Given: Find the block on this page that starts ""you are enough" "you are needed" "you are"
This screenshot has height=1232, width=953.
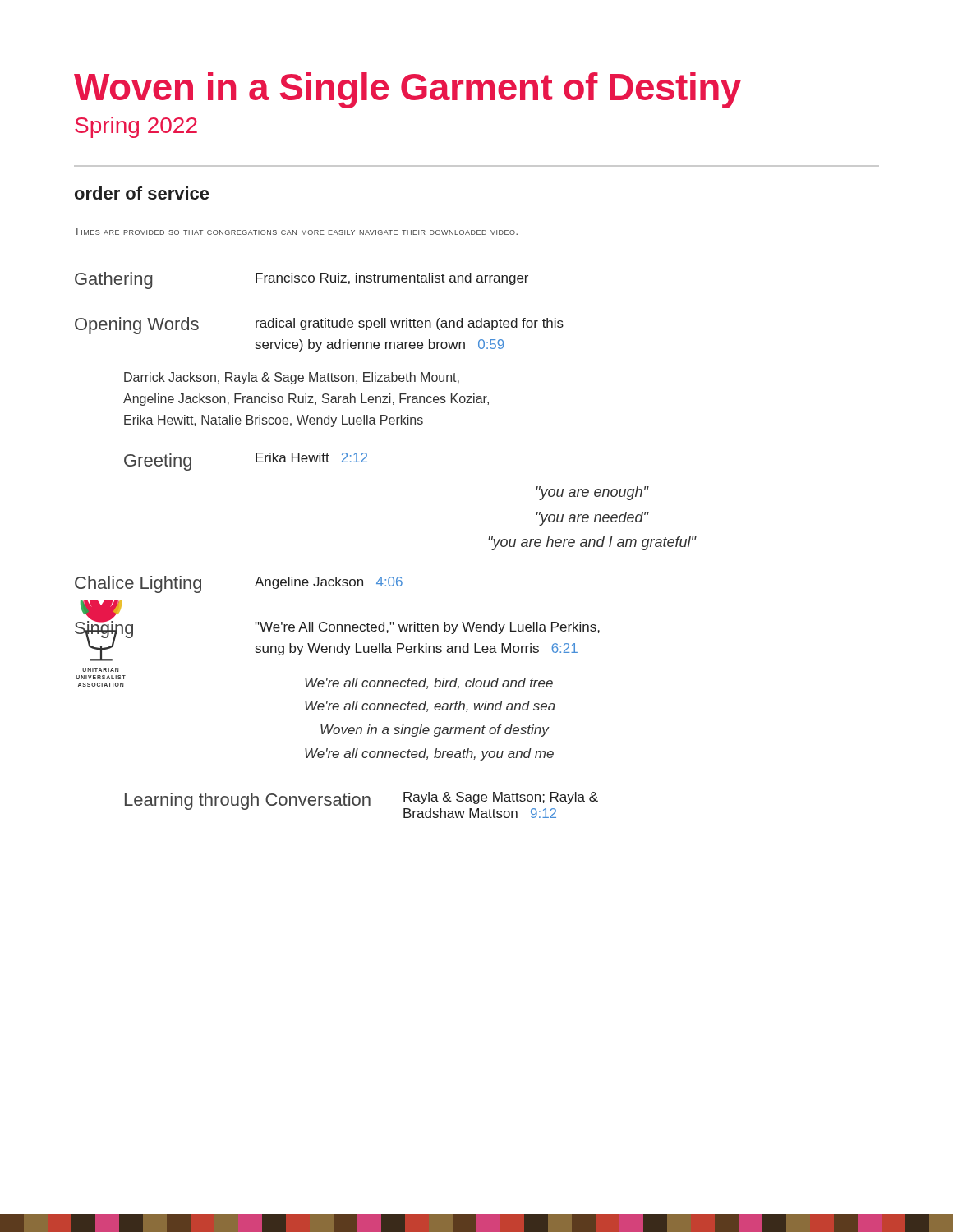Looking at the screenshot, I should pyautogui.click(x=592, y=517).
